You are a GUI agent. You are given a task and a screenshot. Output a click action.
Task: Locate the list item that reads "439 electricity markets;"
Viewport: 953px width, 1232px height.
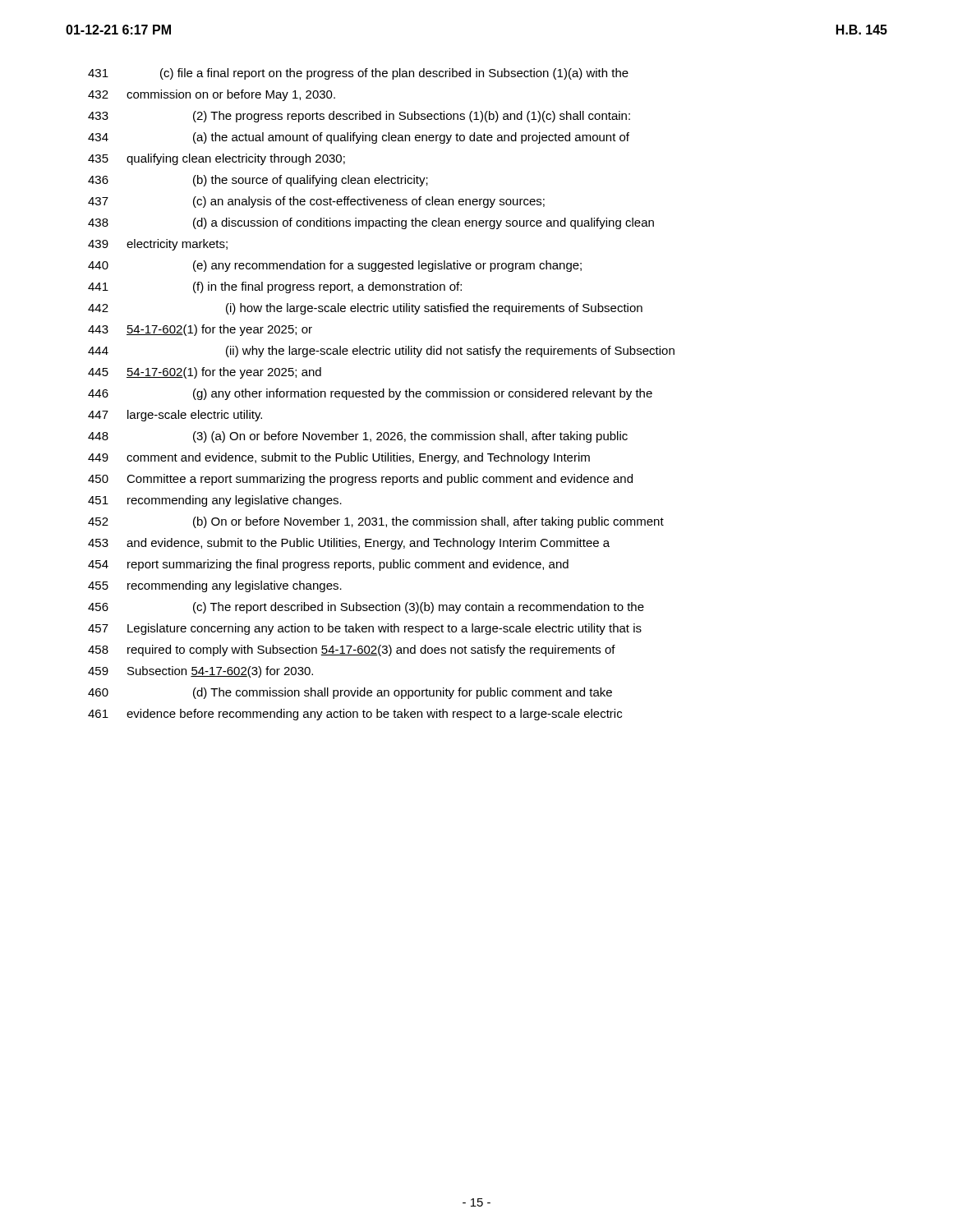[x=158, y=245]
